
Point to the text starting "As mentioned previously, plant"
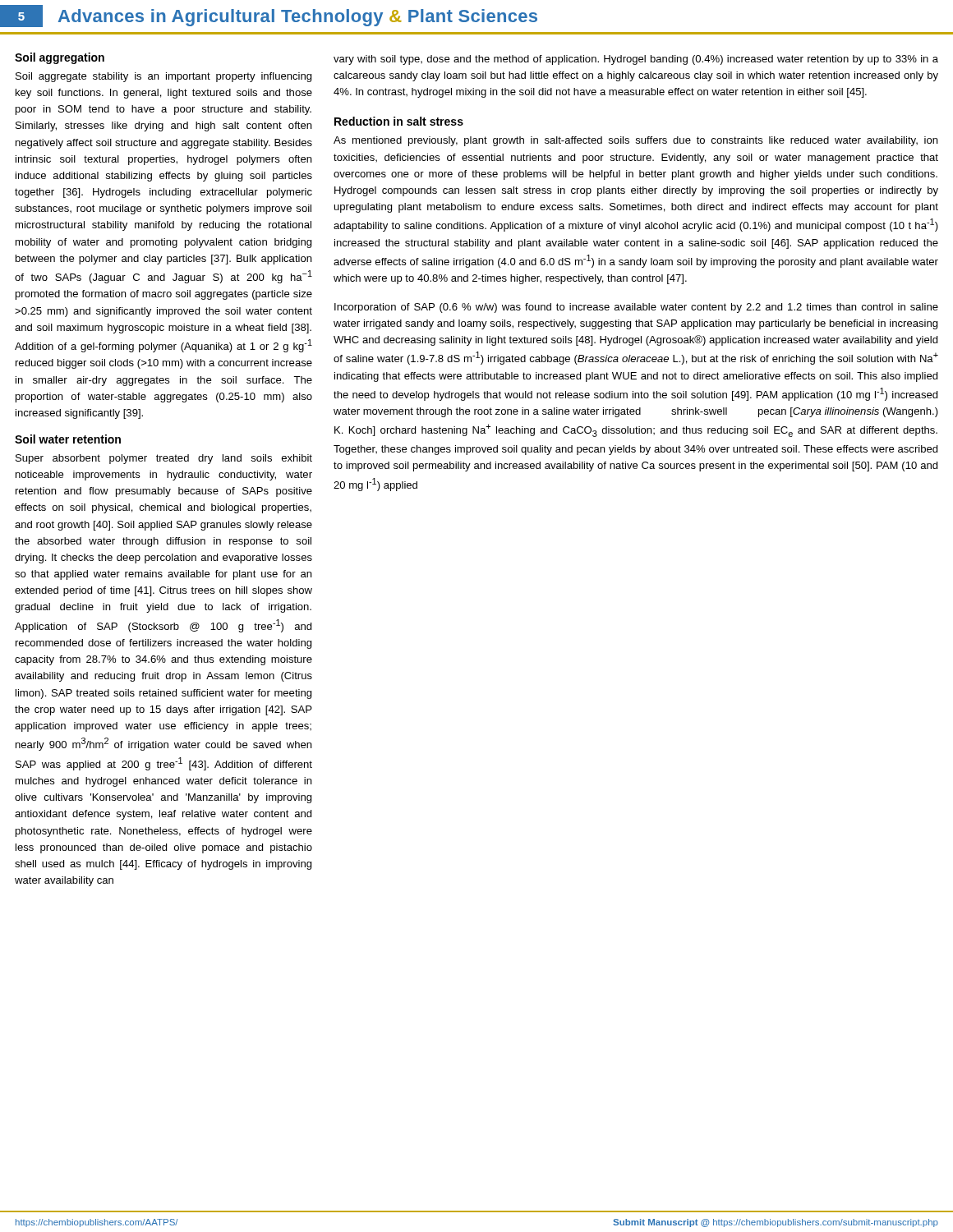tap(636, 209)
